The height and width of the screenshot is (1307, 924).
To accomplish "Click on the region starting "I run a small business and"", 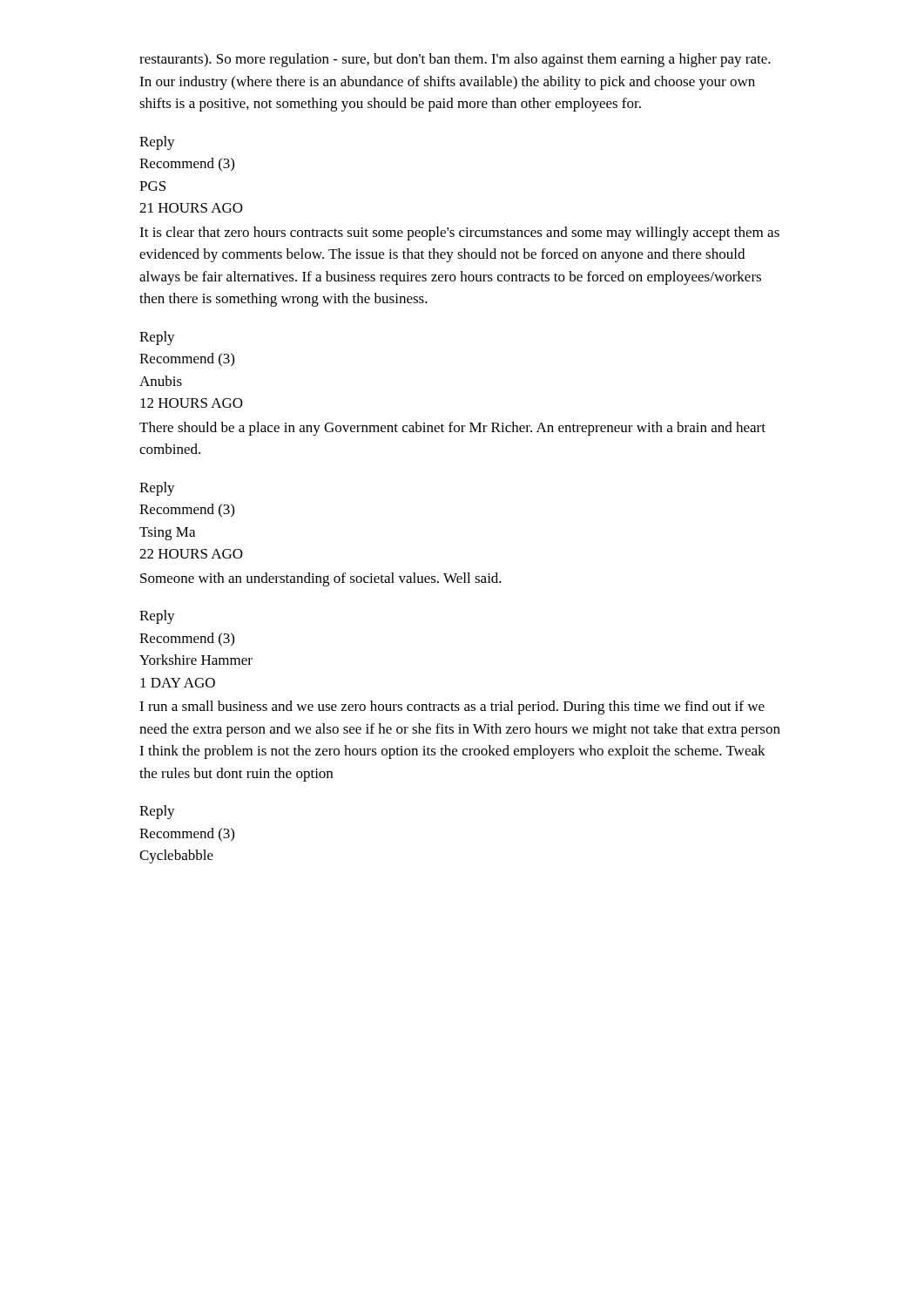I will pyautogui.click(x=460, y=740).
